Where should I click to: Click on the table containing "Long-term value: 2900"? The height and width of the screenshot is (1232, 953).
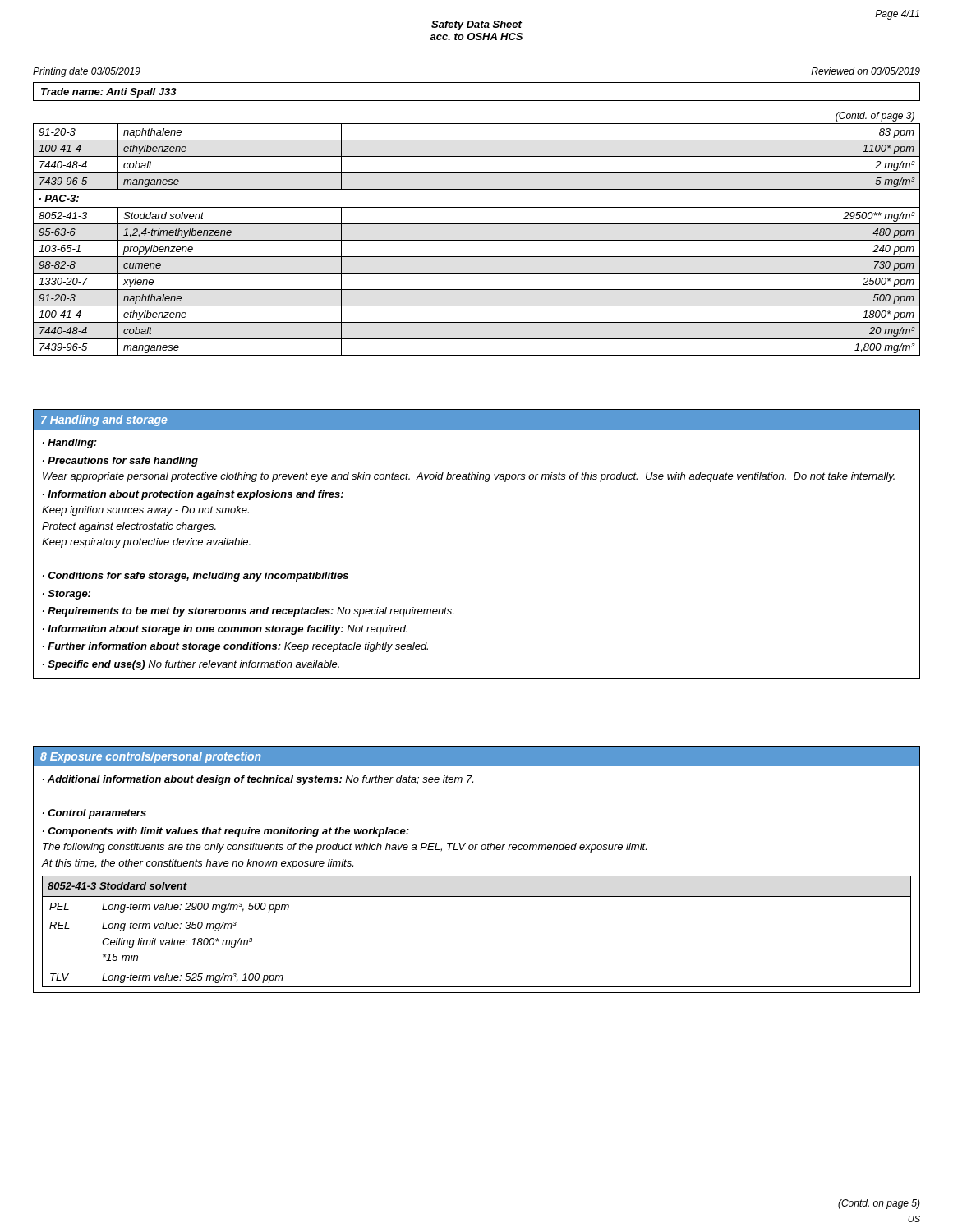point(476,931)
